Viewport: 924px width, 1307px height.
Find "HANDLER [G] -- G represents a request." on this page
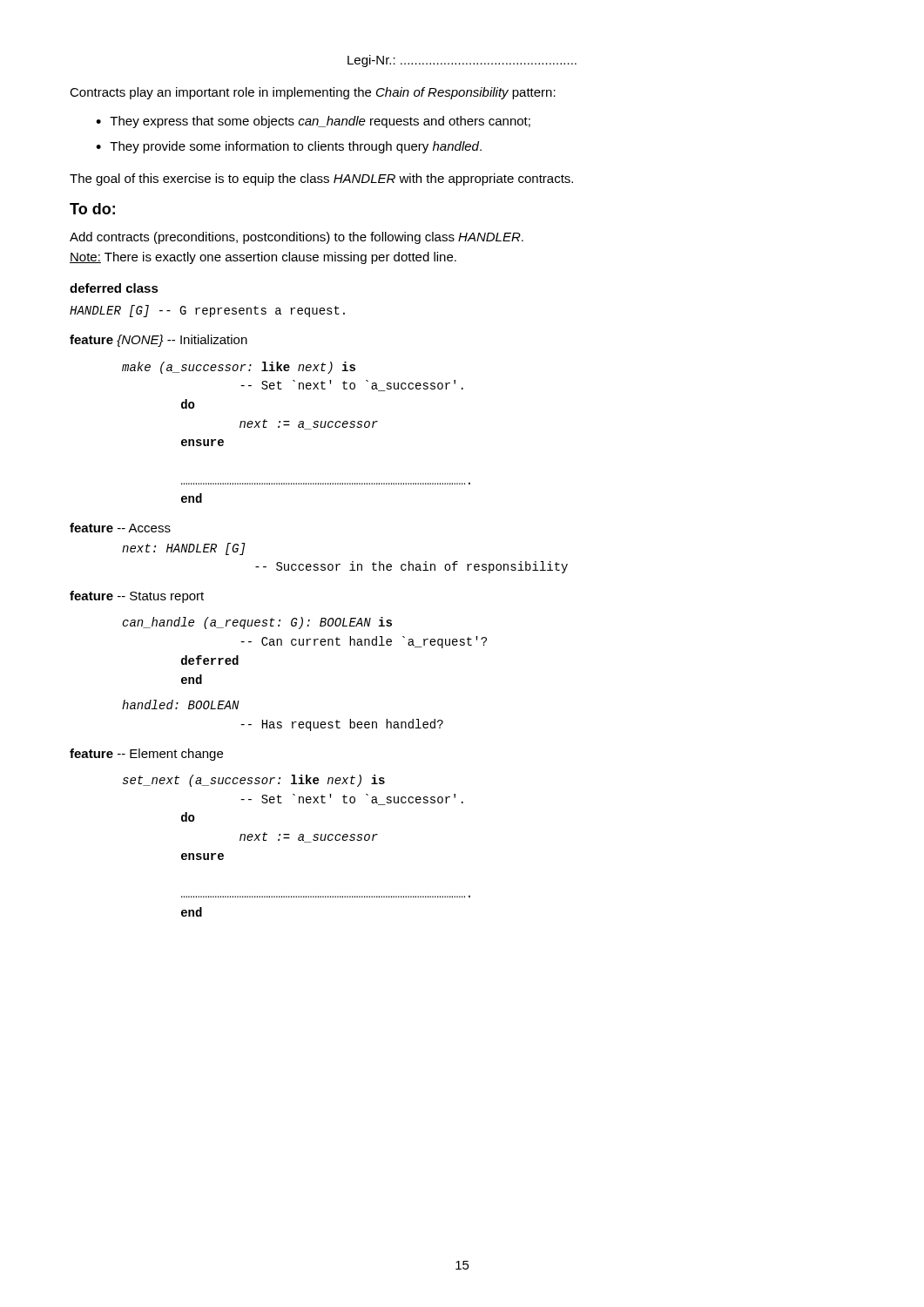(x=209, y=311)
